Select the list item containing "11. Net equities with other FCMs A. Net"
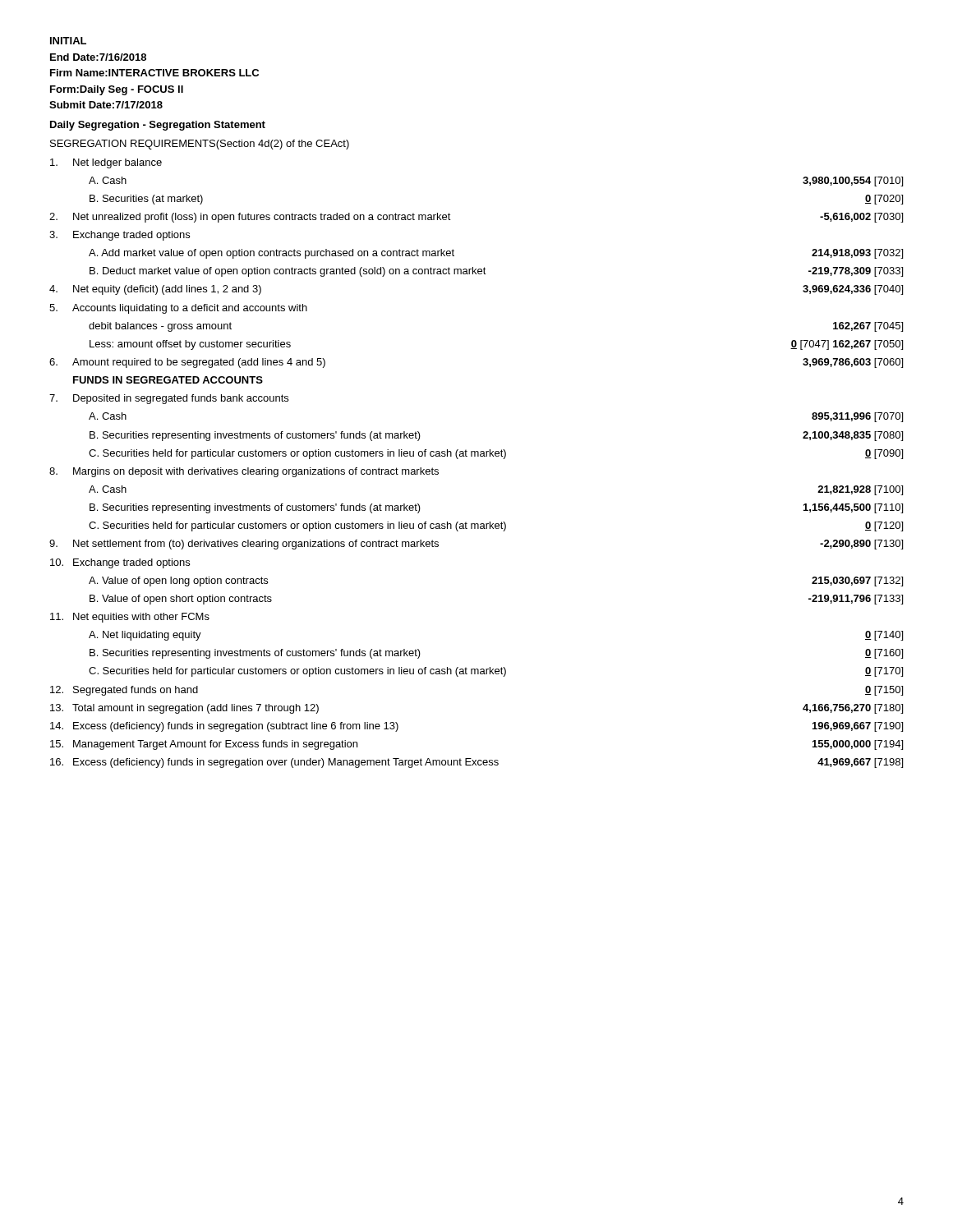 [x=130, y=618]
